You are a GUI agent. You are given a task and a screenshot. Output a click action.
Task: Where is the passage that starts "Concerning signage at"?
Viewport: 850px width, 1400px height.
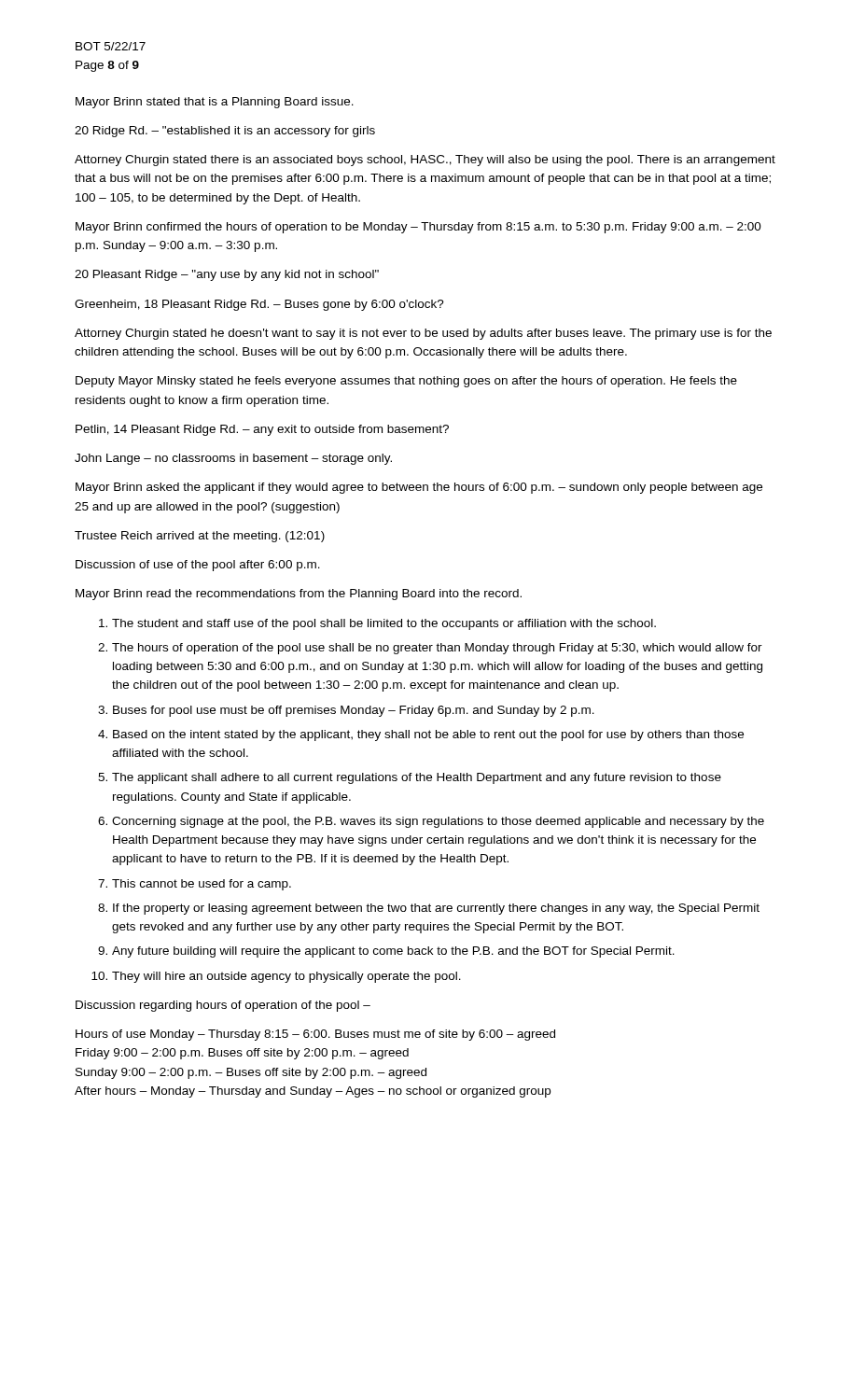438,840
